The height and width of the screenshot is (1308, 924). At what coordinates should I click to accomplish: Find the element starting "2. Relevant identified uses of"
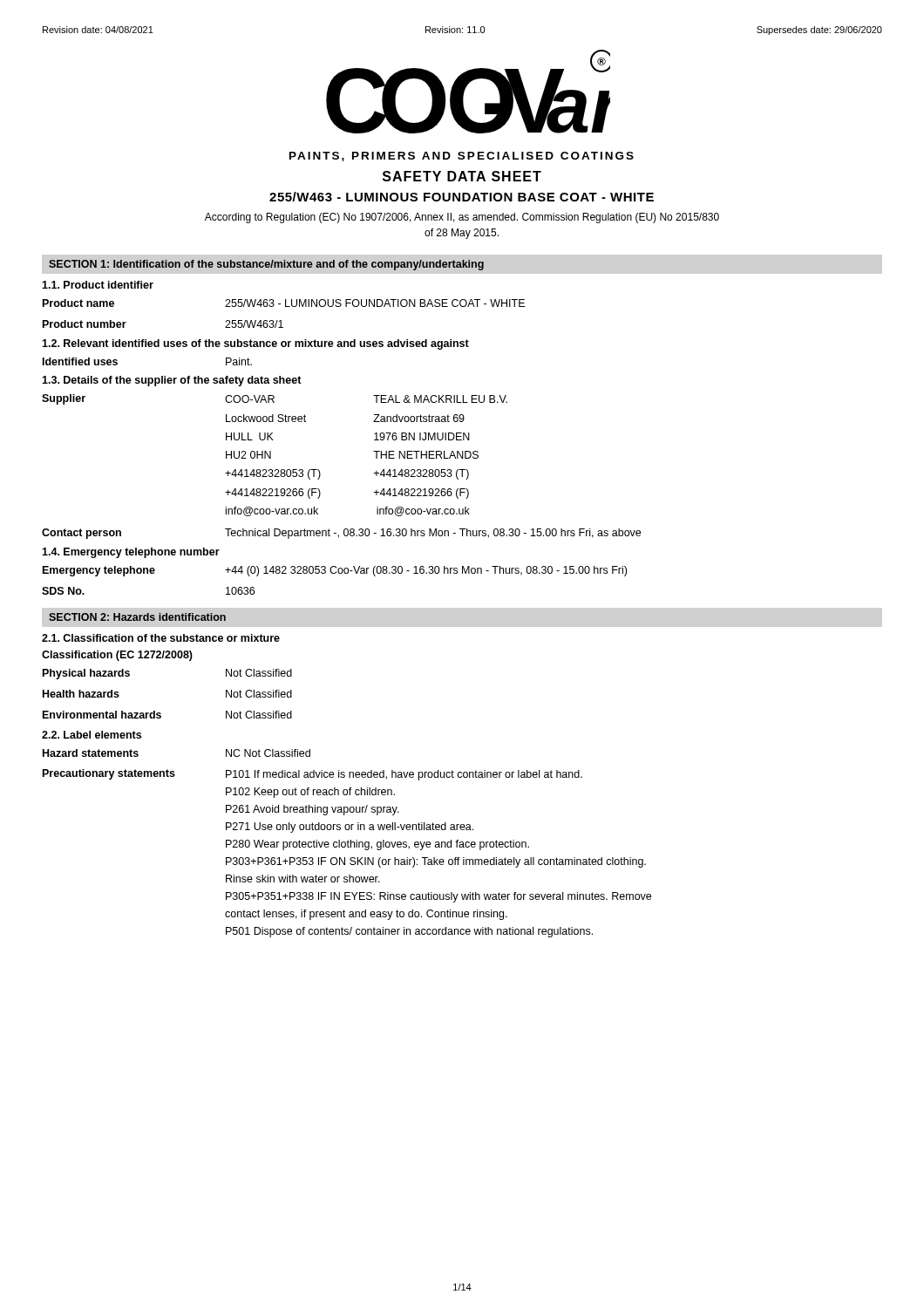255,343
